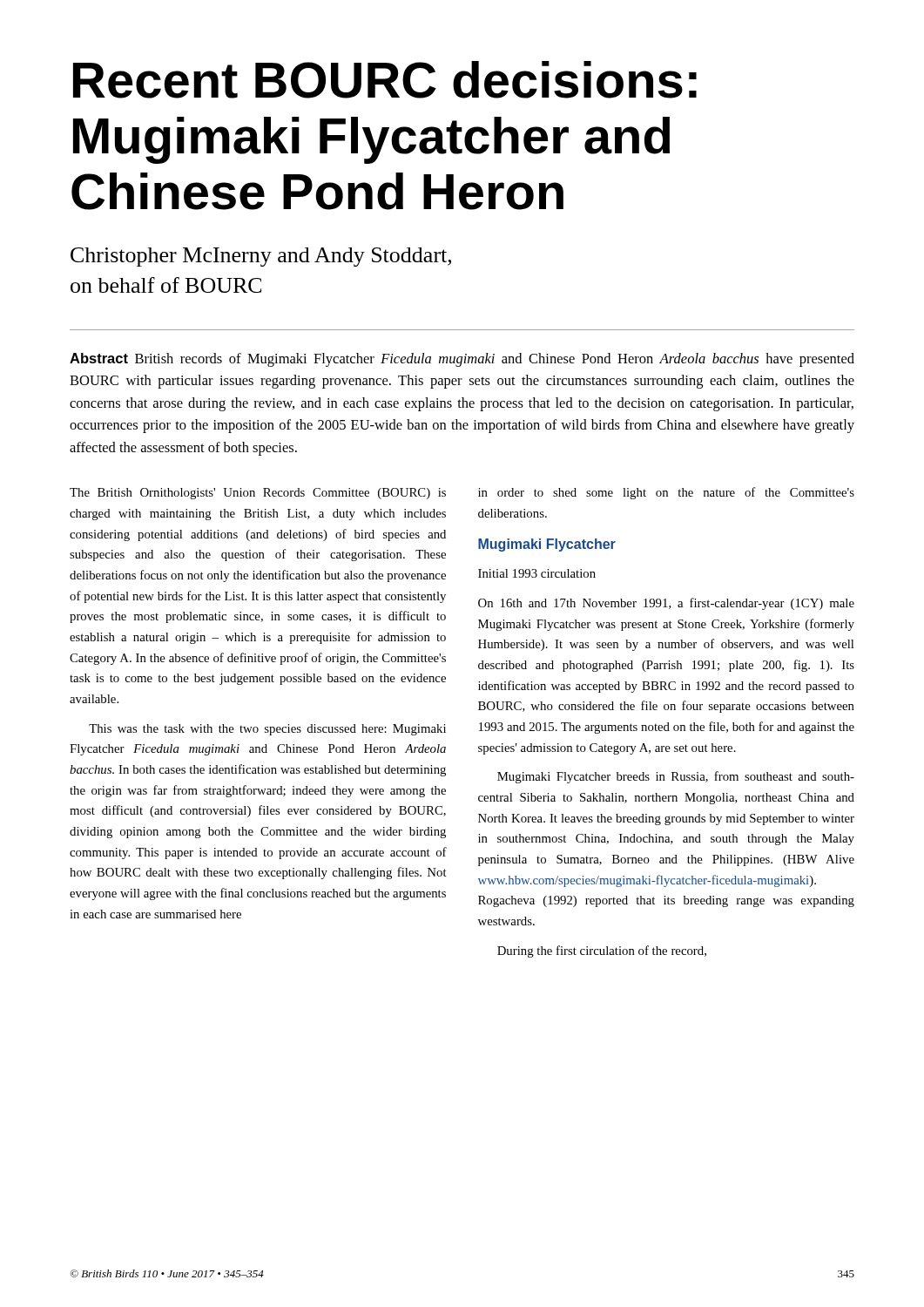Locate the block of text that opens with "This was the task"
Screen dimensions: 1307x924
coord(258,822)
